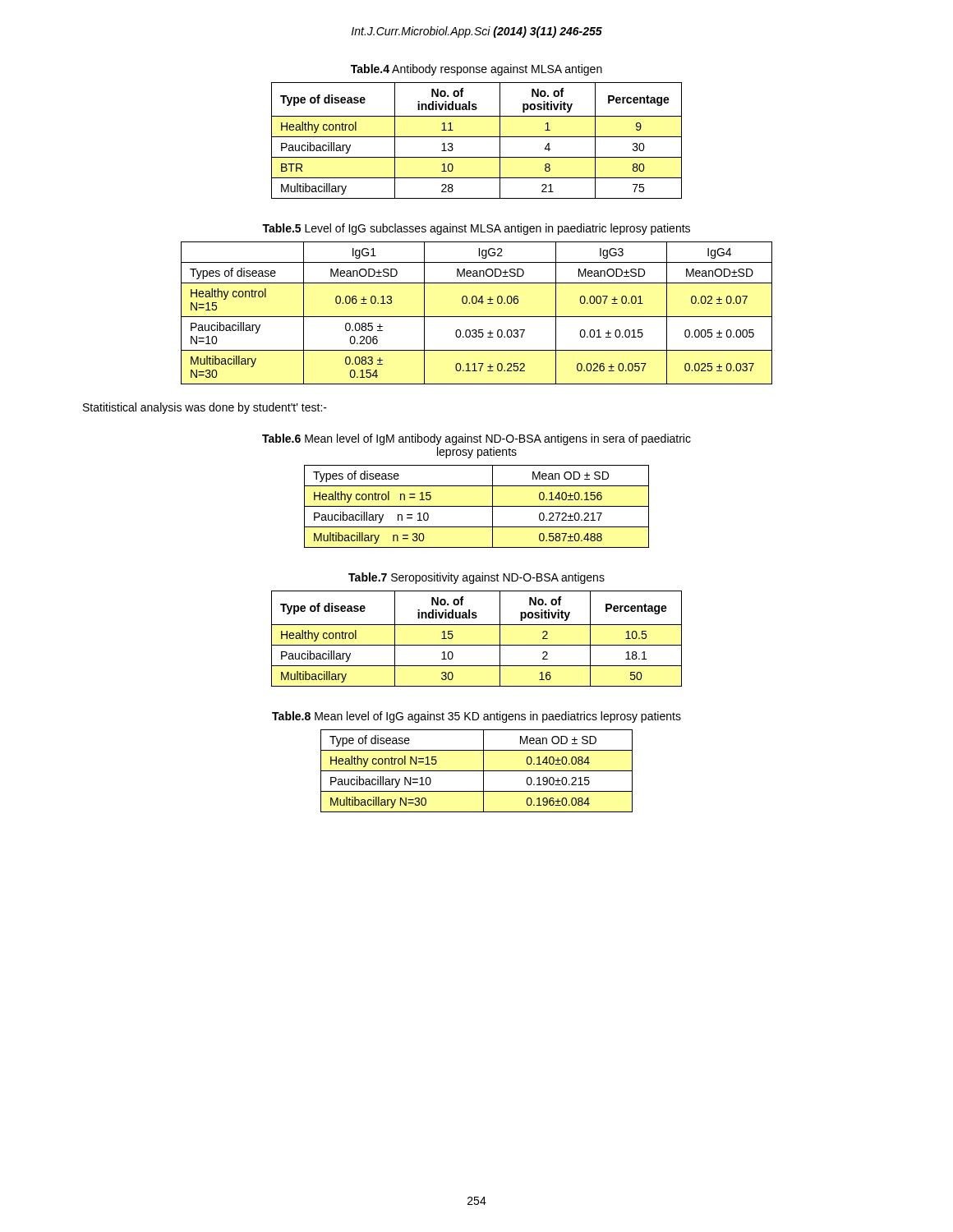The width and height of the screenshot is (953, 1232).
Task: Find the table that mentions "Multibacillary n ="
Action: click(476, 506)
